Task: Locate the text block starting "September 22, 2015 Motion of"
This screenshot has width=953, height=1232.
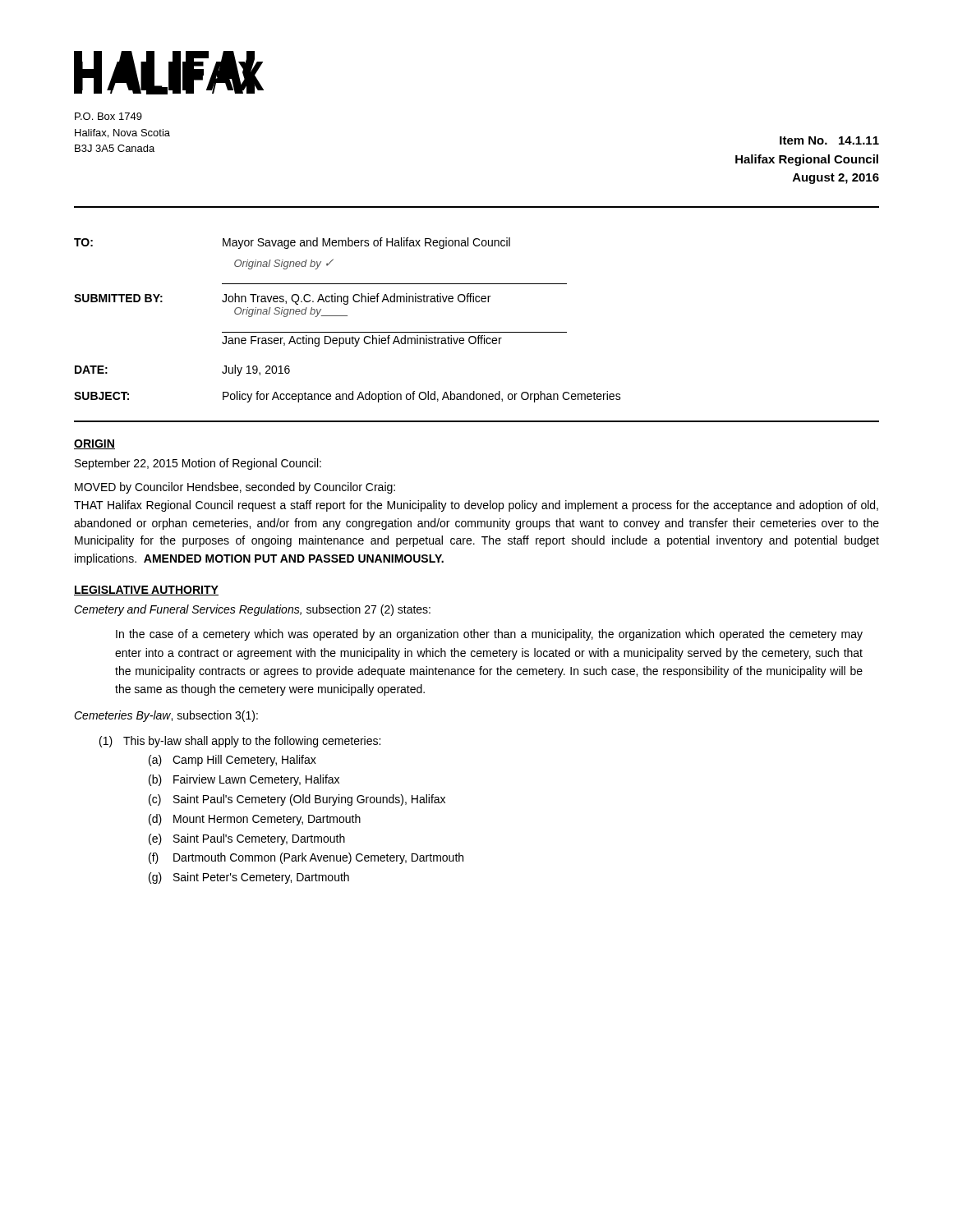Action: click(x=198, y=463)
